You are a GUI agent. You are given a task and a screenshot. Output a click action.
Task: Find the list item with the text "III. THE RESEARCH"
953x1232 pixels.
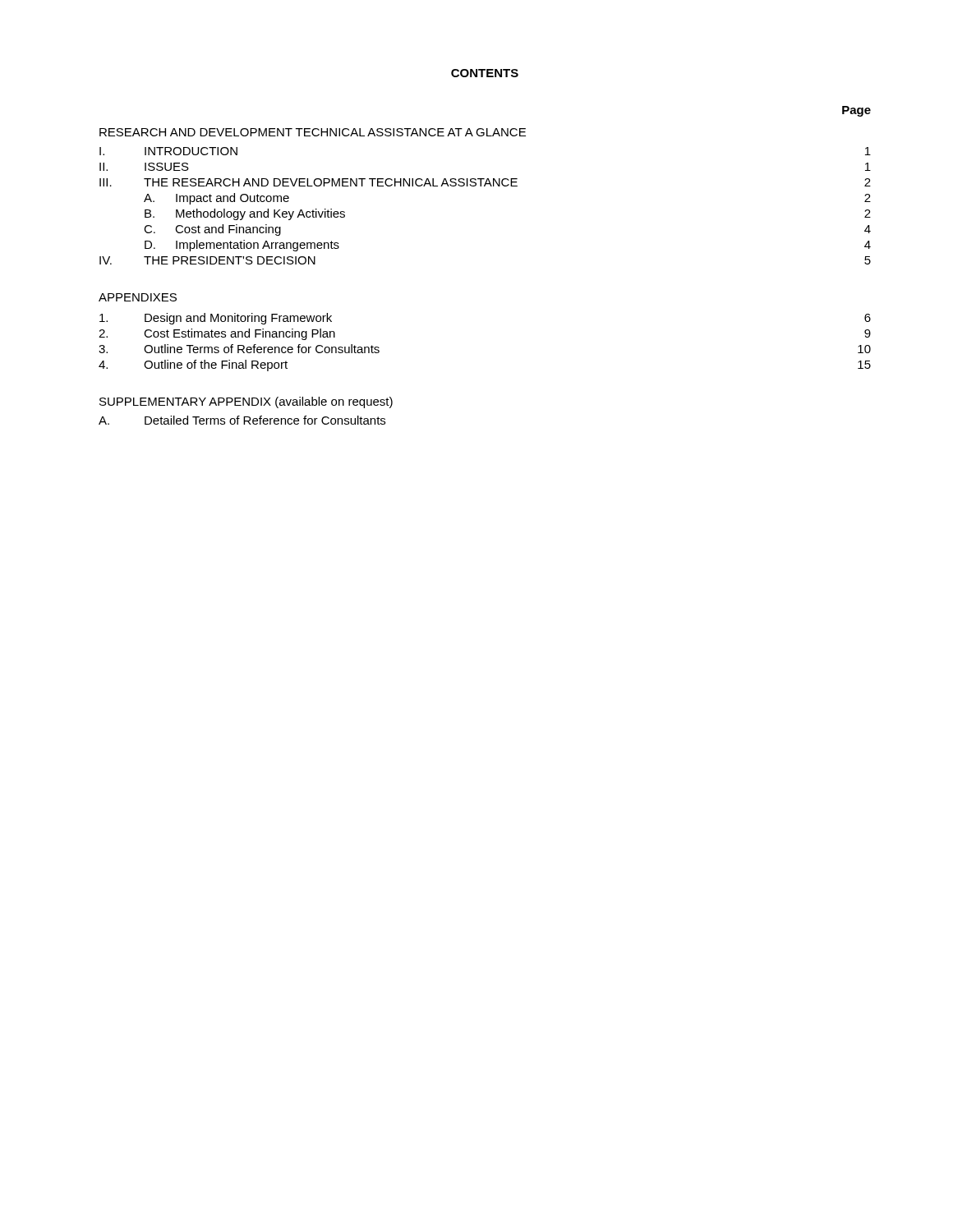(x=485, y=182)
